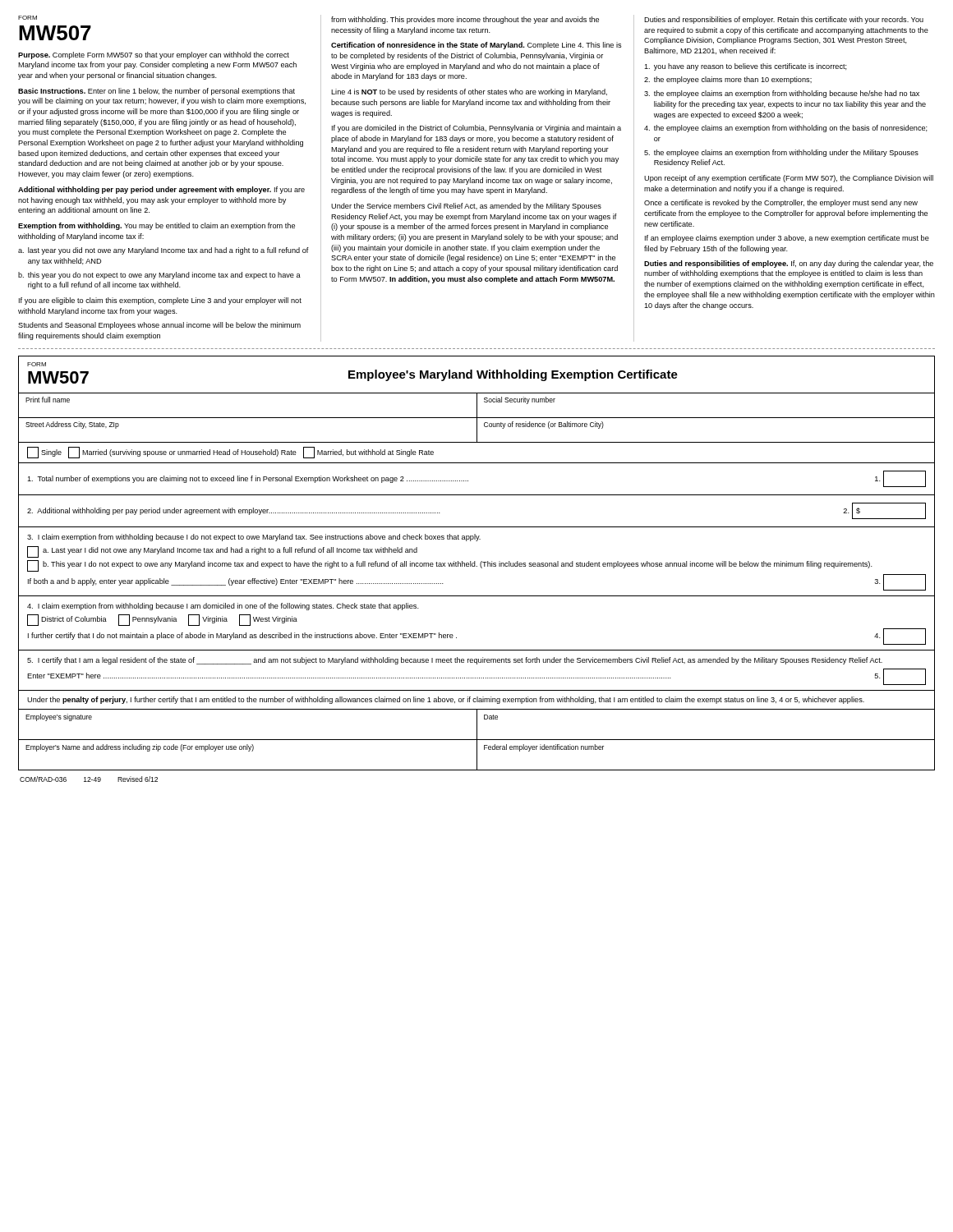Where is the passage that starts "2. the employee claims more"?
Image resolution: width=953 pixels, height=1232 pixels.
[728, 80]
